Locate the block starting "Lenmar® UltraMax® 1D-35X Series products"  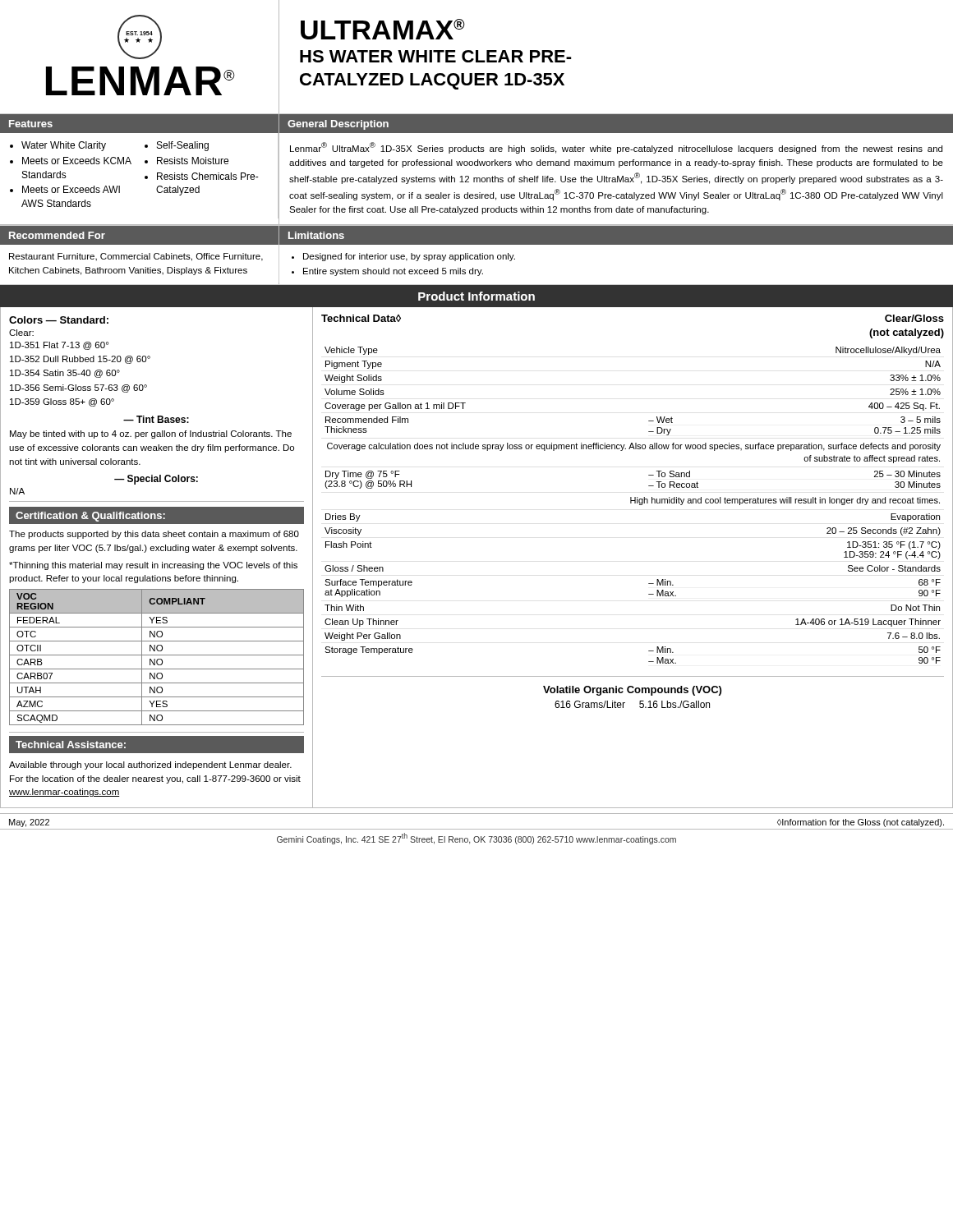[x=616, y=179]
